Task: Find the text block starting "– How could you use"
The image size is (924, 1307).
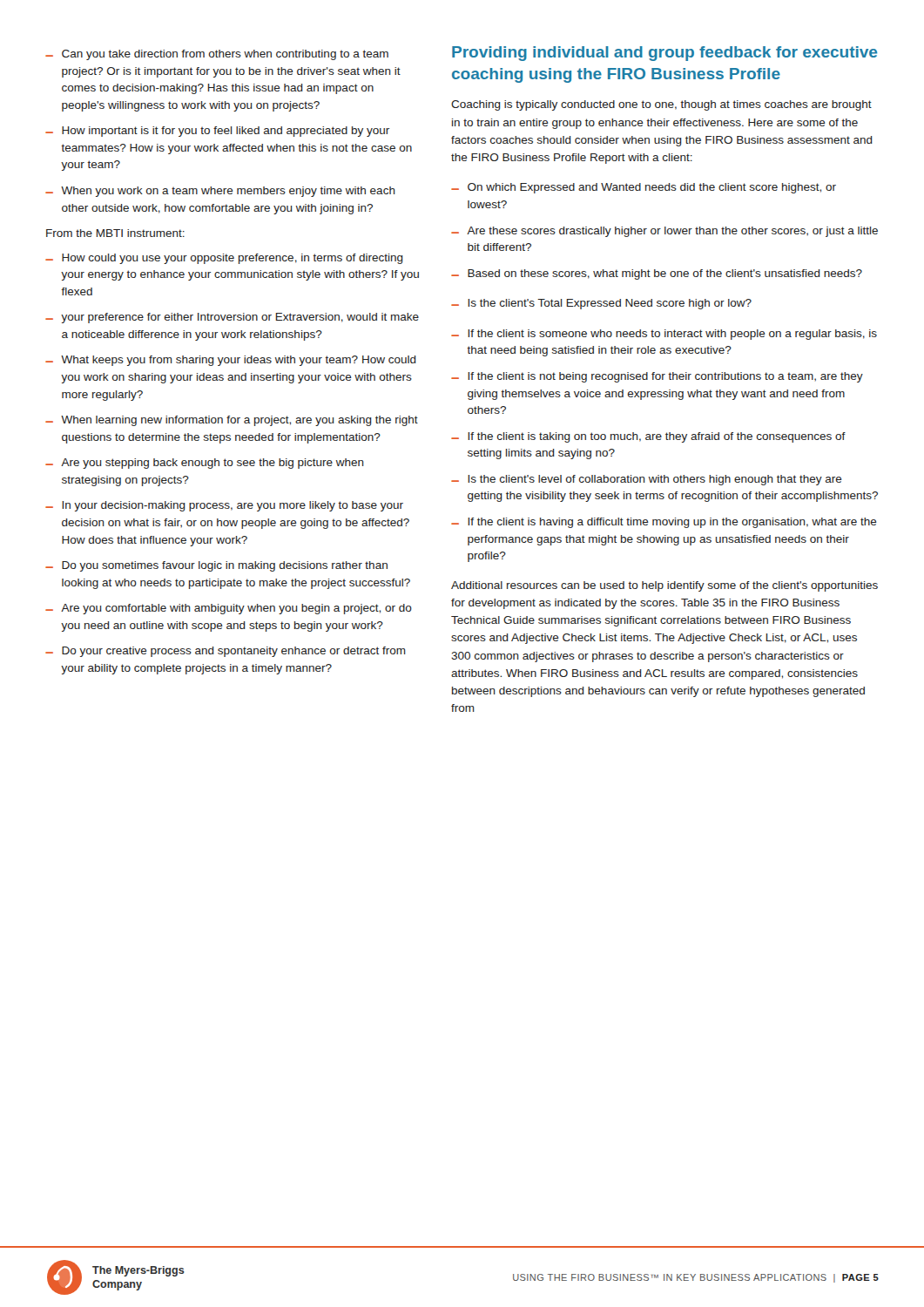Action: tap(233, 274)
